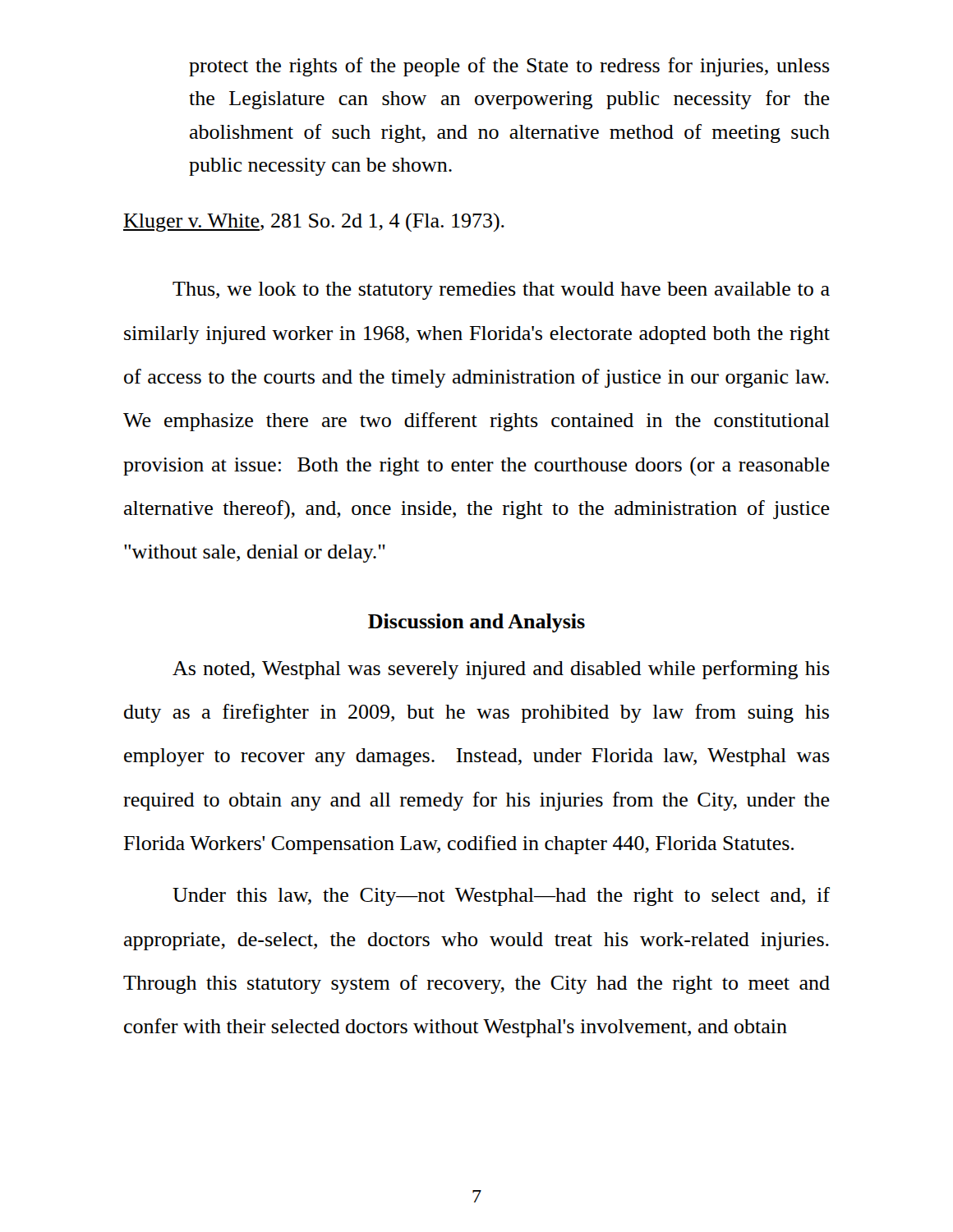Viewport: 953px width, 1232px height.
Task: Click on the text block that reads "Kluger v. White, 281 So. 2d 1,"
Action: point(314,221)
